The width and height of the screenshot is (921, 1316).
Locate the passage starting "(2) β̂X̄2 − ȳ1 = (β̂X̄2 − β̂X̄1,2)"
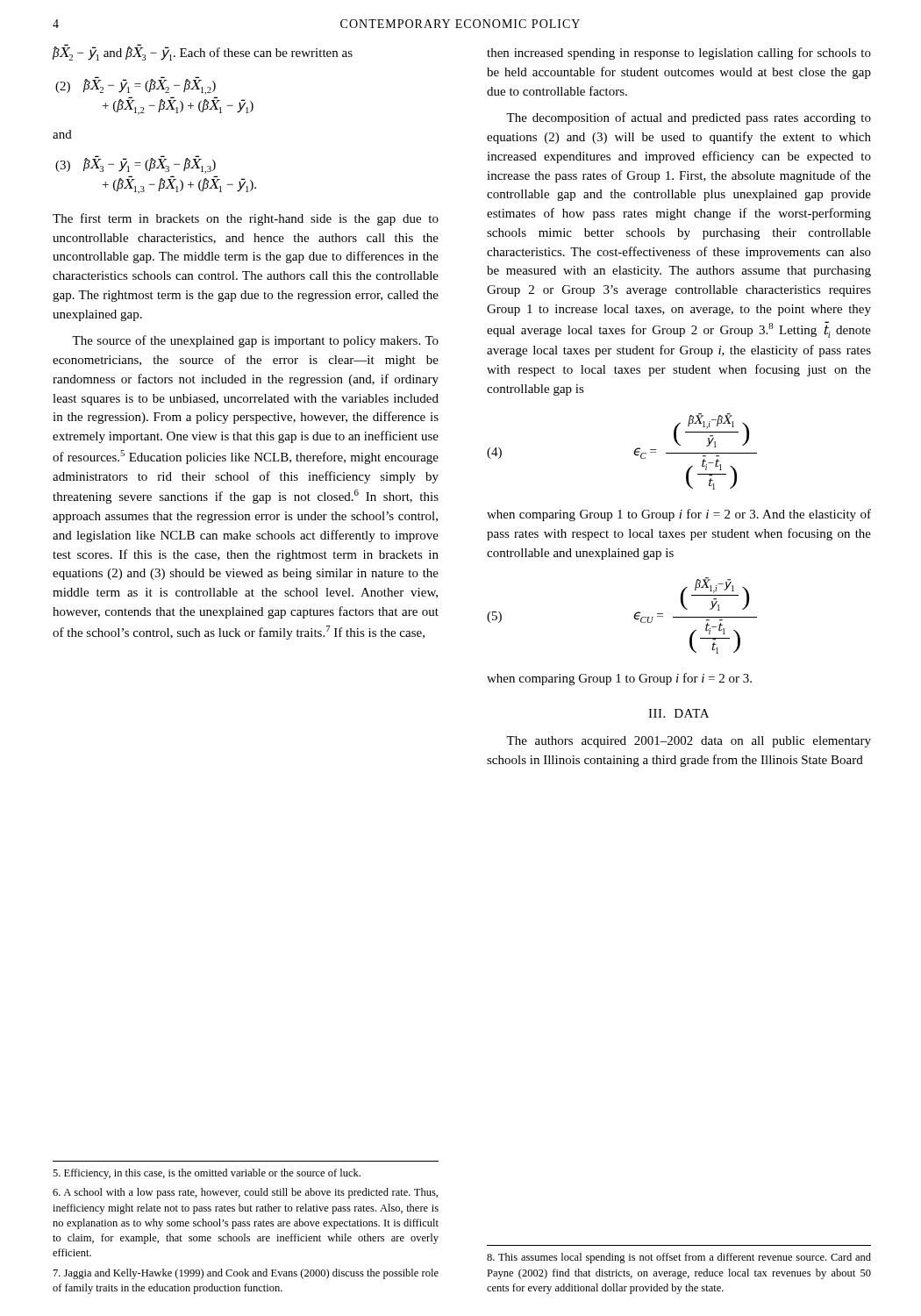tap(246, 97)
